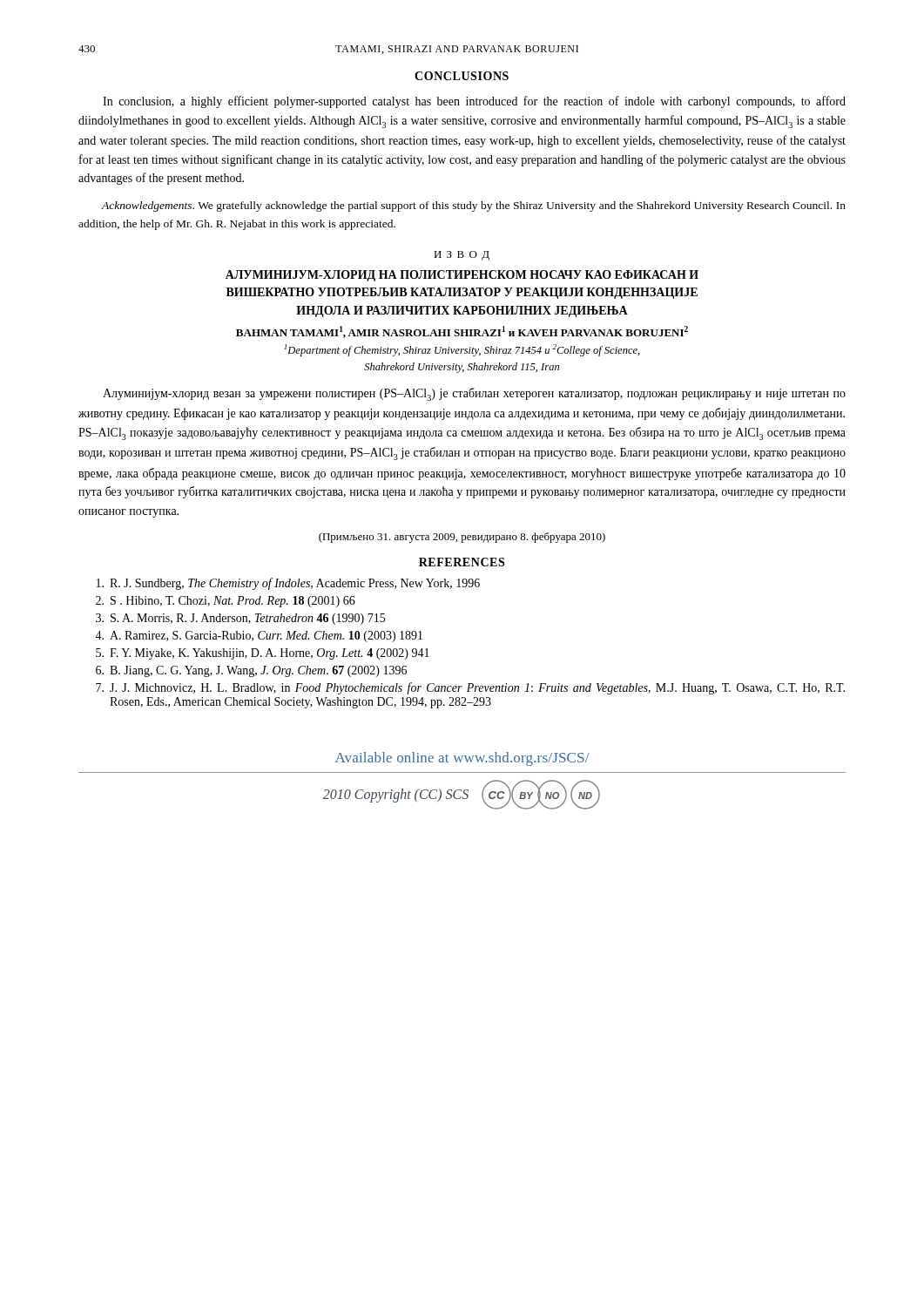Locate the text block that says "Acknowledgements. We gratefully acknowledge the partial"

click(x=462, y=214)
